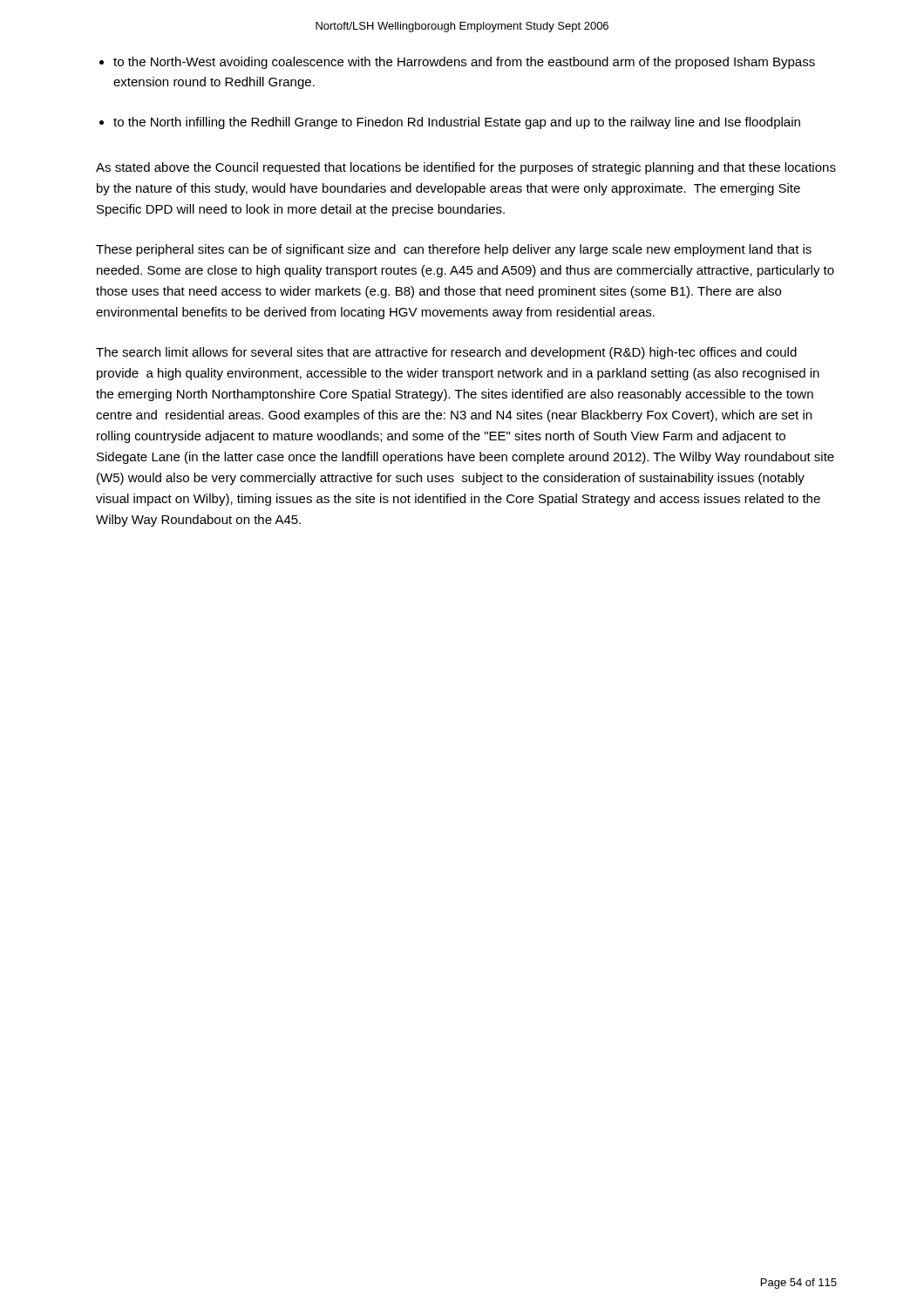Find the block starting "to the North-West"
This screenshot has width=924, height=1308.
point(475,72)
